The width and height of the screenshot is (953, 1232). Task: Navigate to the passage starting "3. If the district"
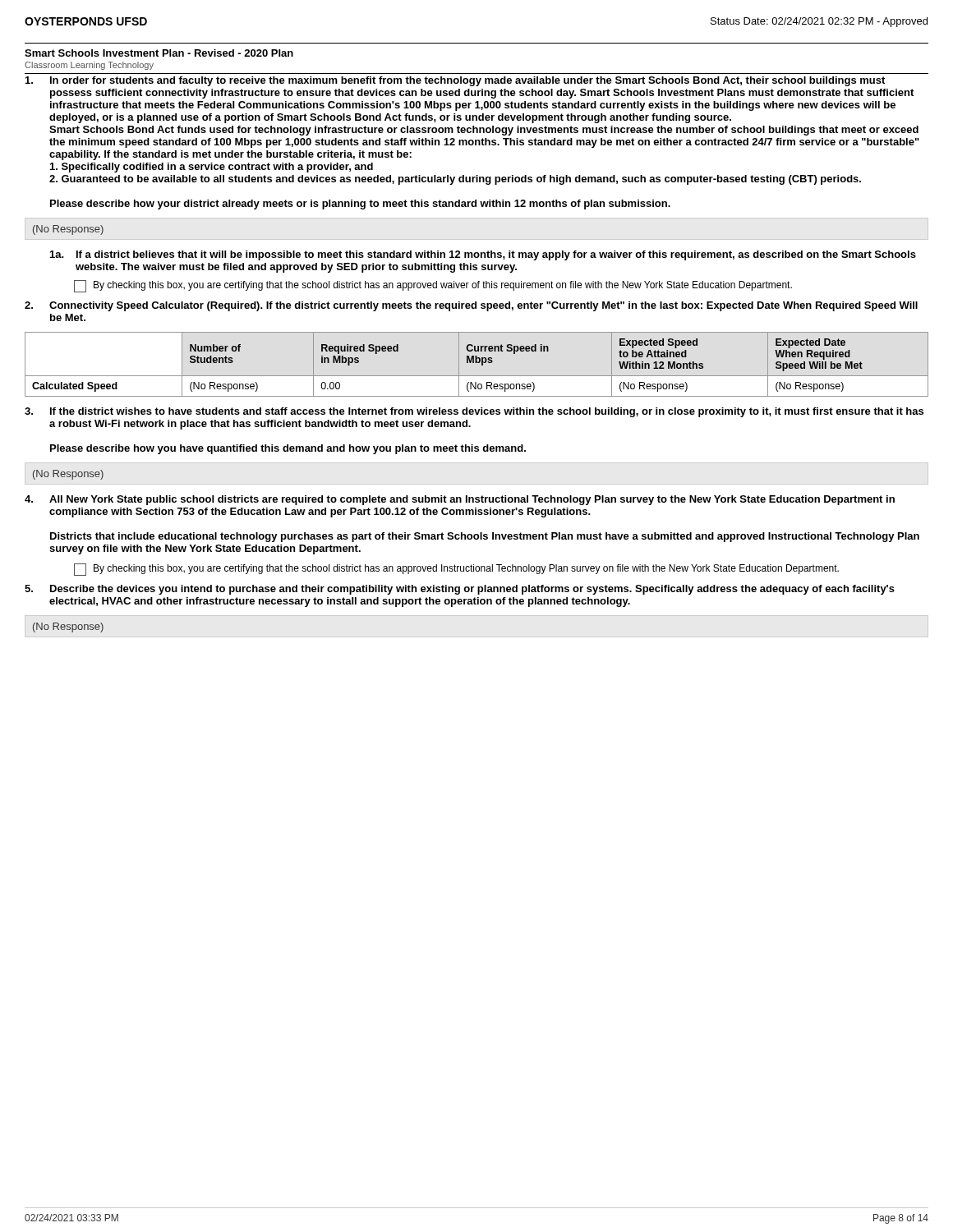tap(476, 430)
